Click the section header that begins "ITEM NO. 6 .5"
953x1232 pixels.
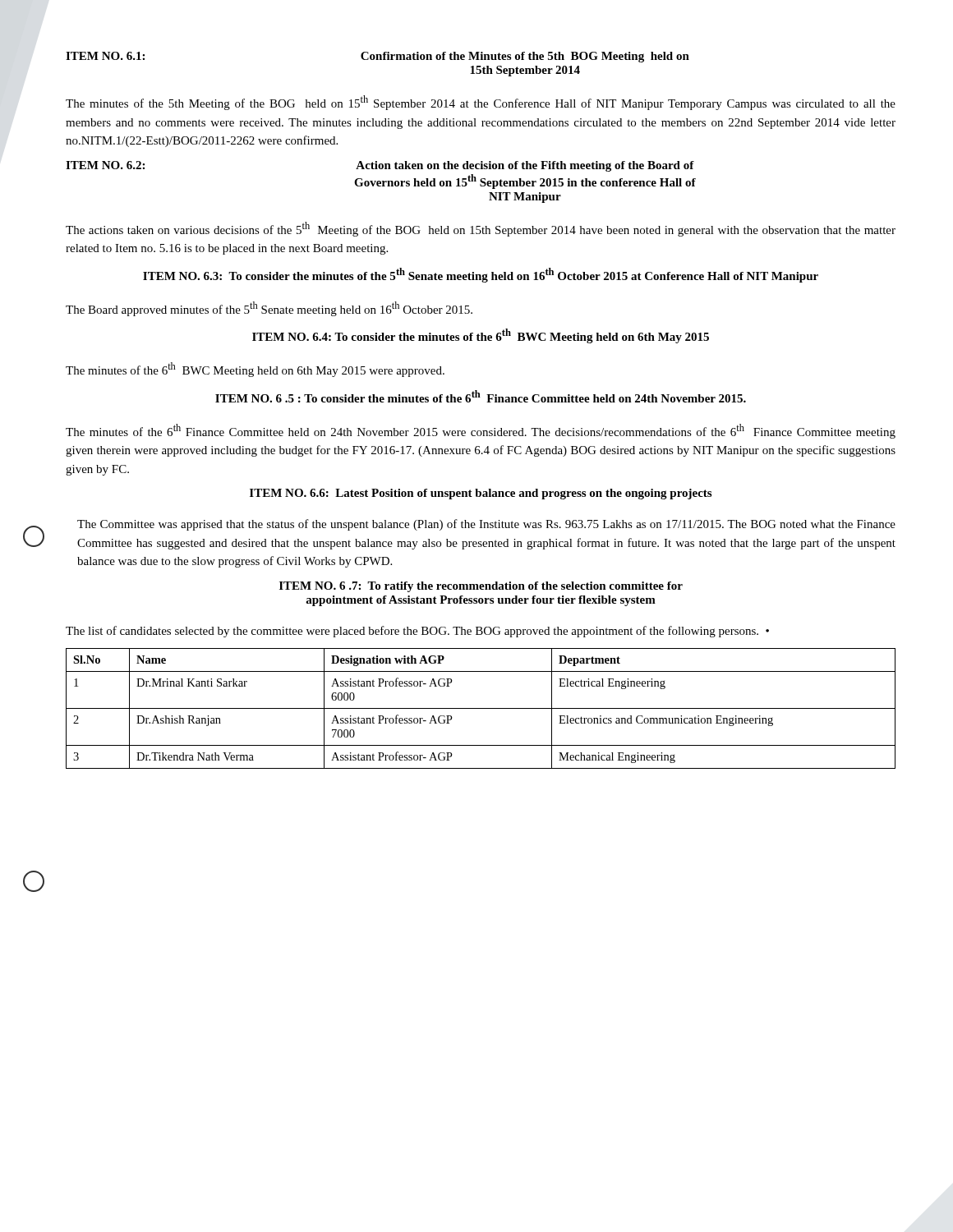click(481, 396)
